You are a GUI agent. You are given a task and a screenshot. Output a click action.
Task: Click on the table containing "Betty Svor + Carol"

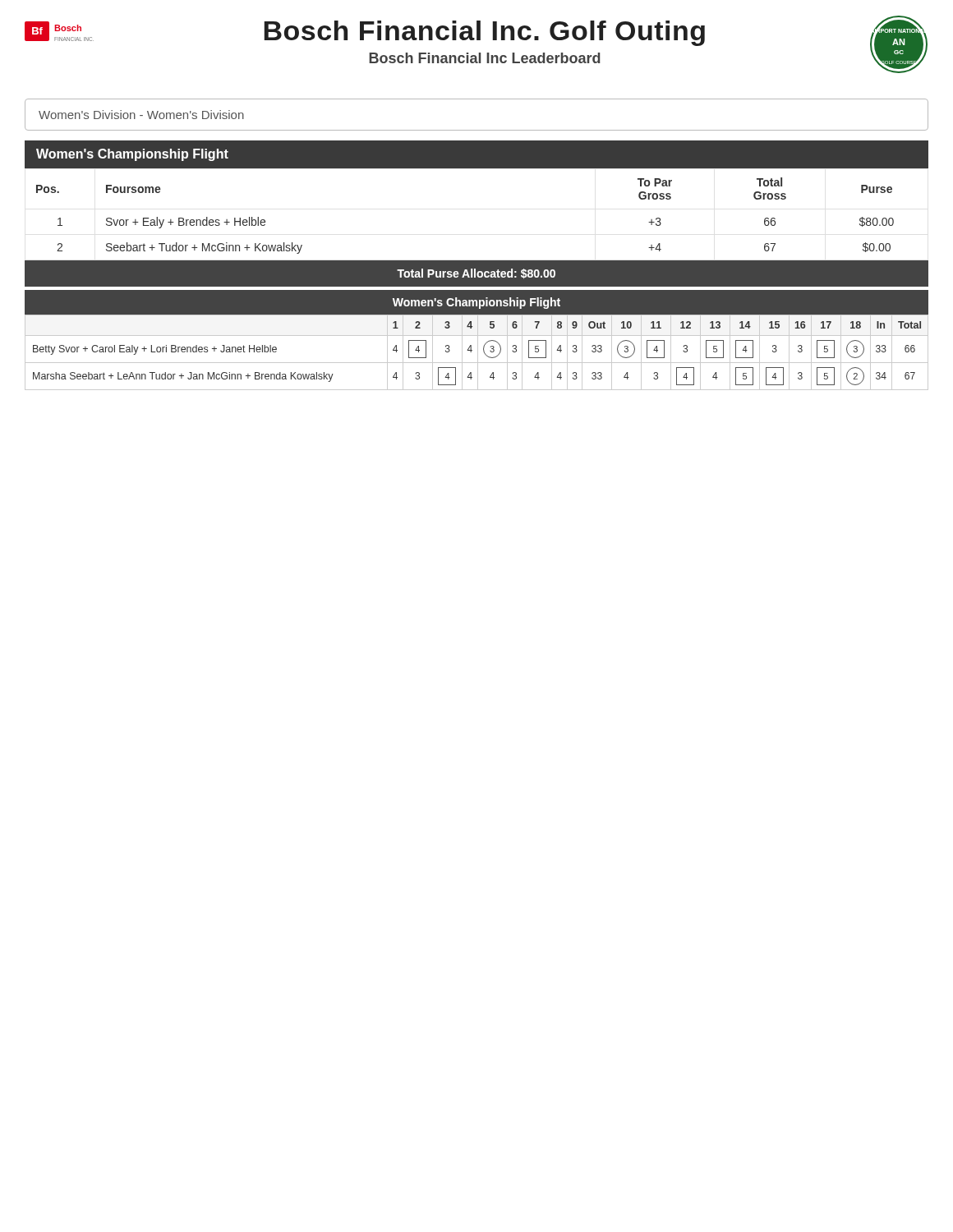tap(476, 352)
